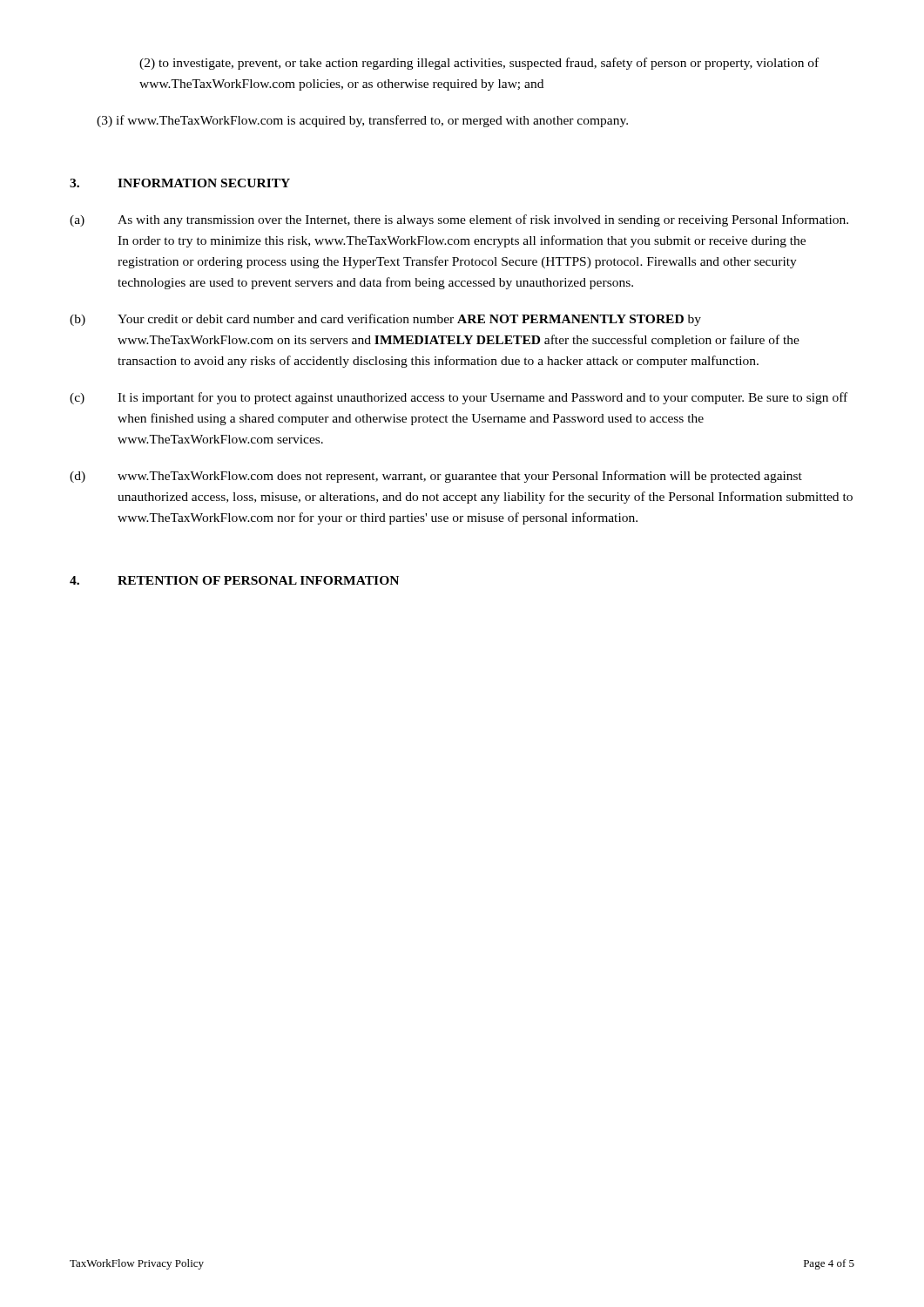Find the section header that says "3. INFORMATION SECURITY"

[x=180, y=183]
